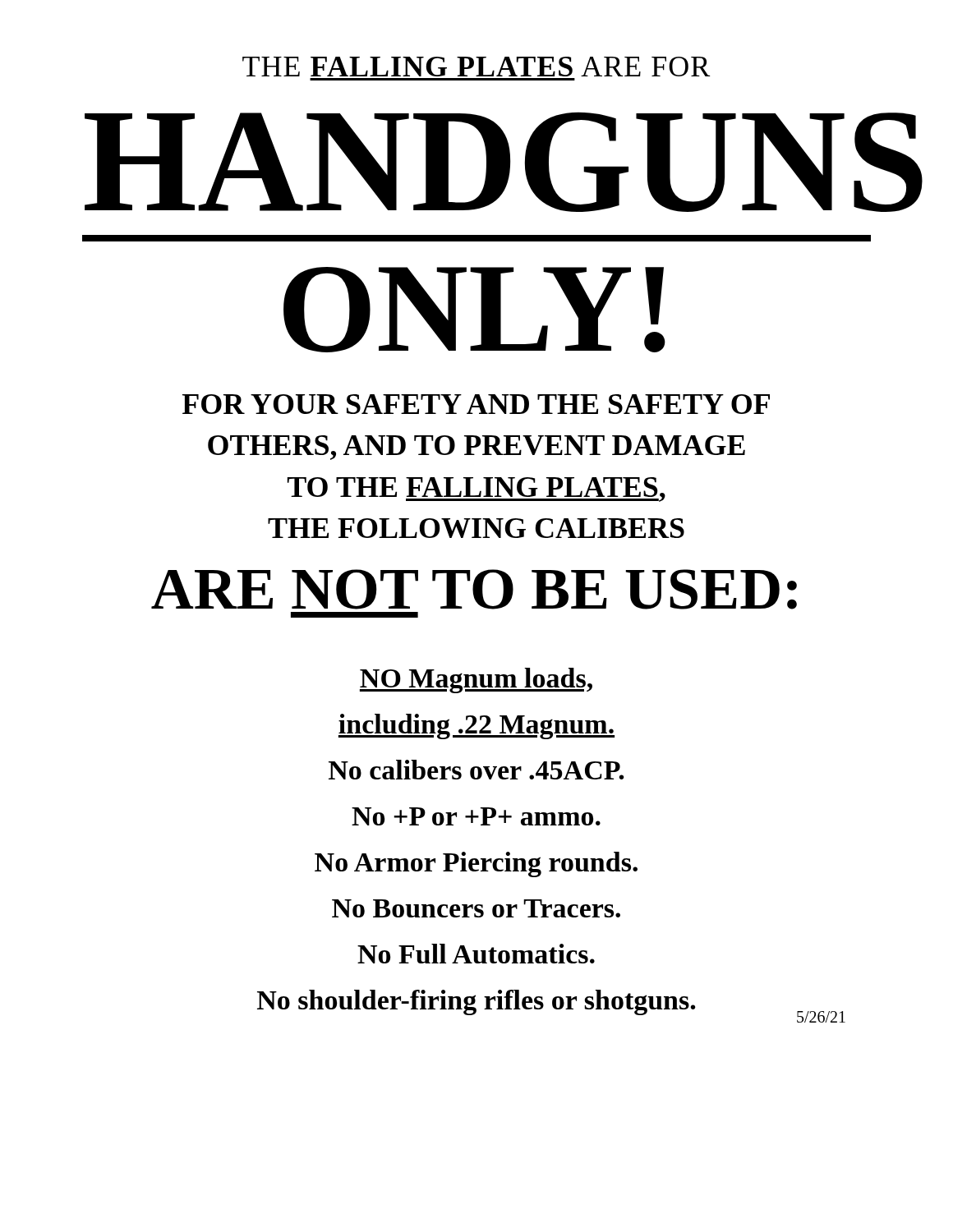Select the text starting "NO Magnum loads,including .22 Magnum."
The height and width of the screenshot is (1232, 953).
point(476,701)
